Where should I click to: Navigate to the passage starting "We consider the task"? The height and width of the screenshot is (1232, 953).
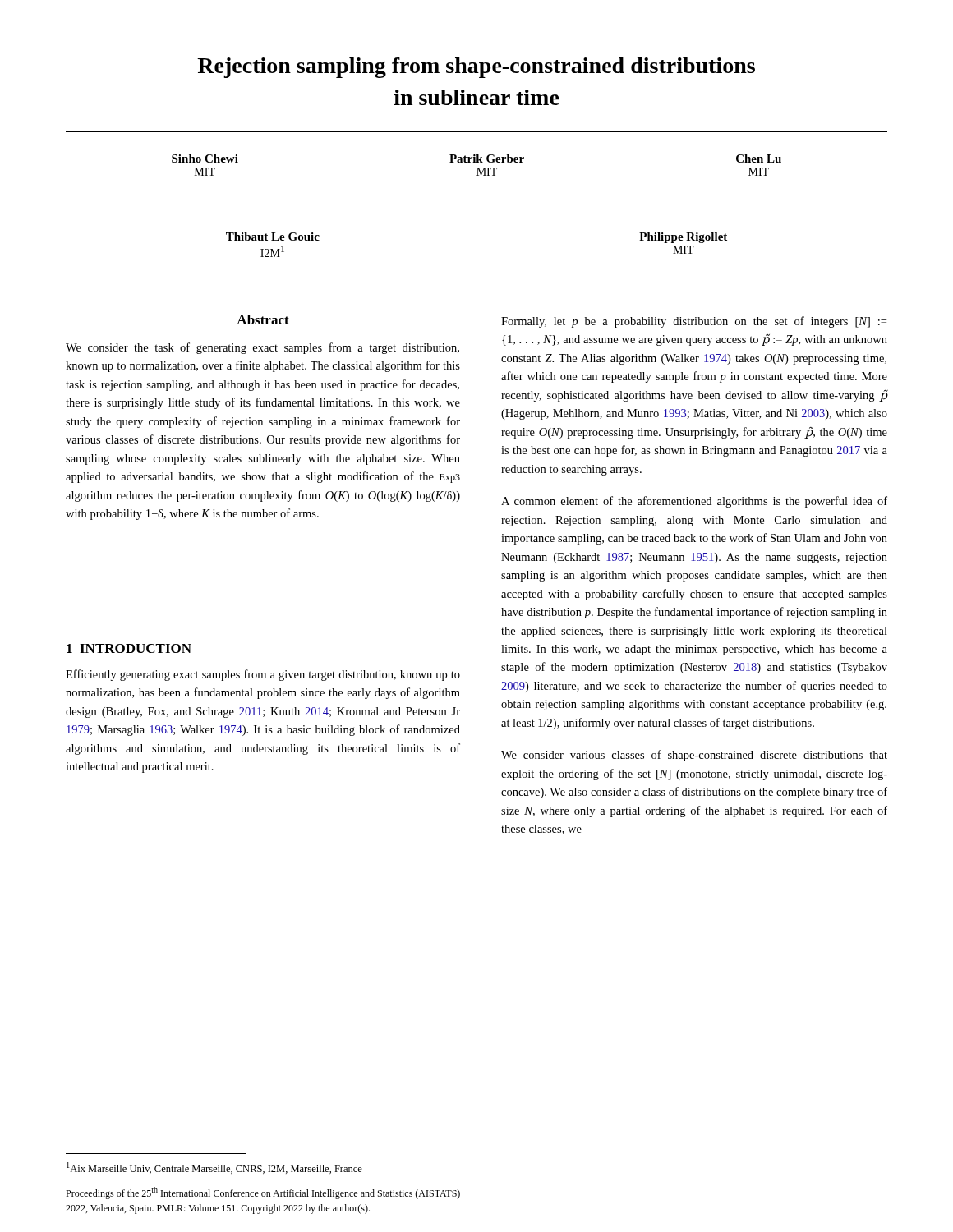[263, 430]
